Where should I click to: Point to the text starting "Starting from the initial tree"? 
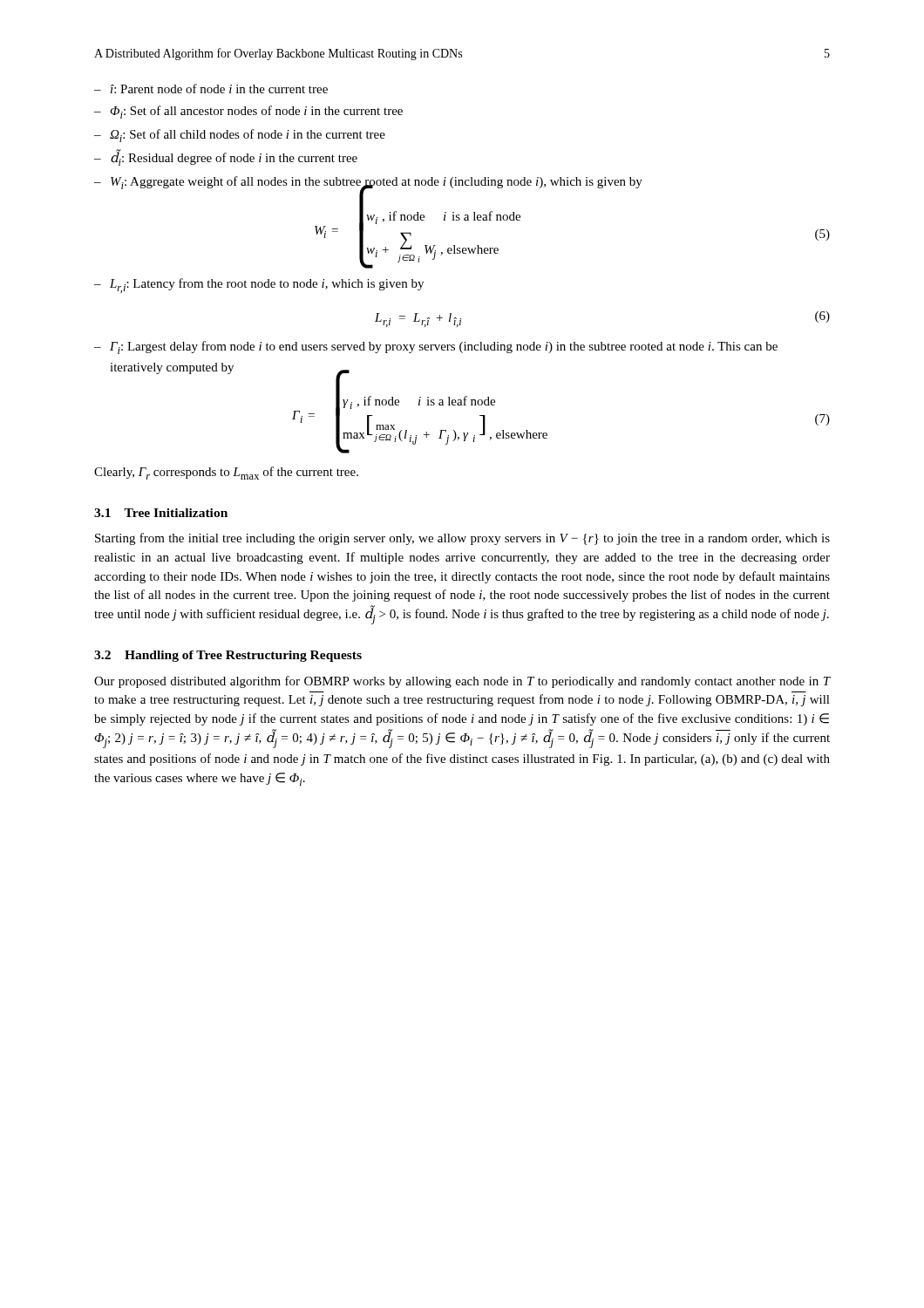pos(462,578)
